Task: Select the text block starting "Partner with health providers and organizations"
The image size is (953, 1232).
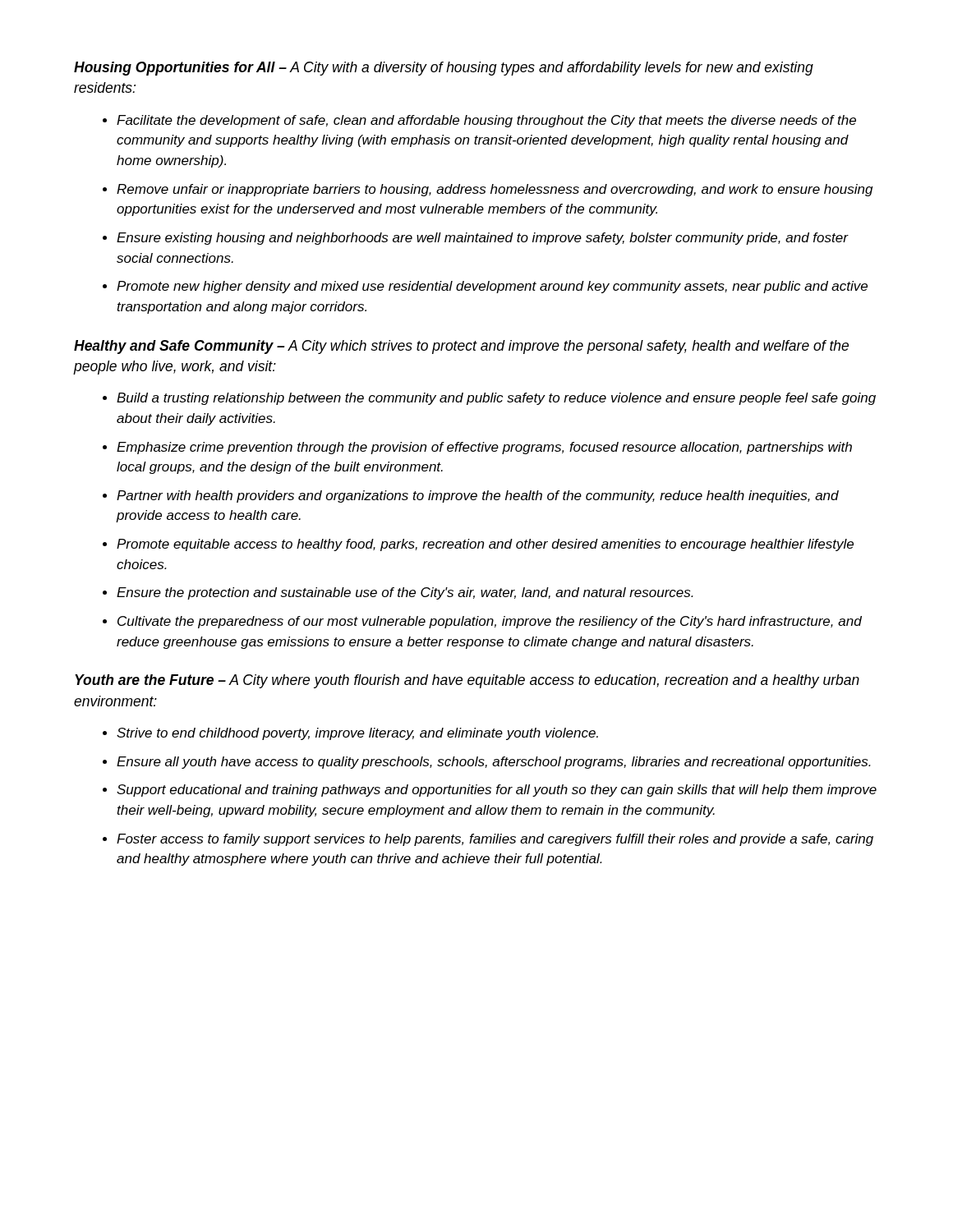Action: (x=478, y=506)
